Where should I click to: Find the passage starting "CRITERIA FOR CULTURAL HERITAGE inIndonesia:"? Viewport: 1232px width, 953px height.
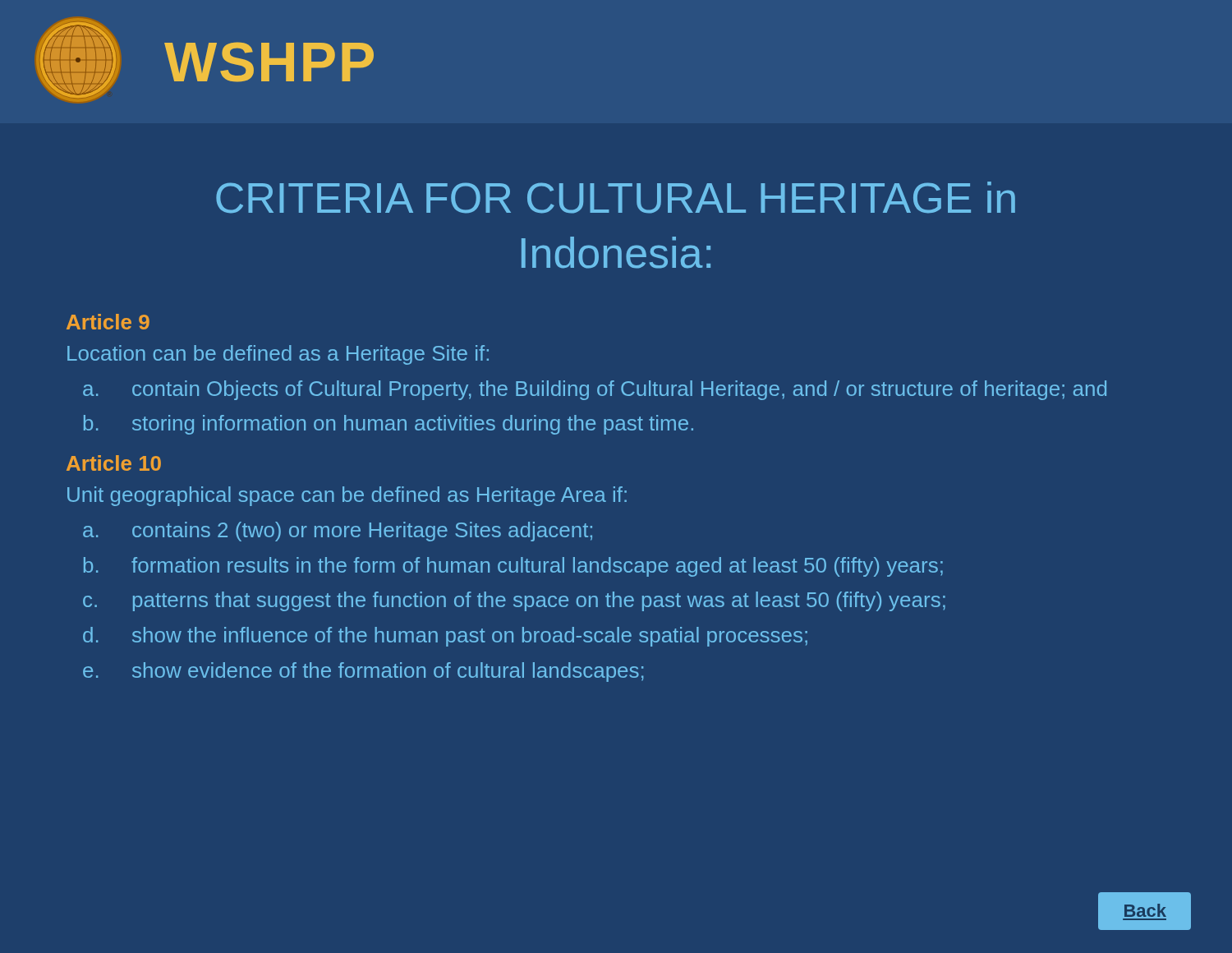coord(616,225)
